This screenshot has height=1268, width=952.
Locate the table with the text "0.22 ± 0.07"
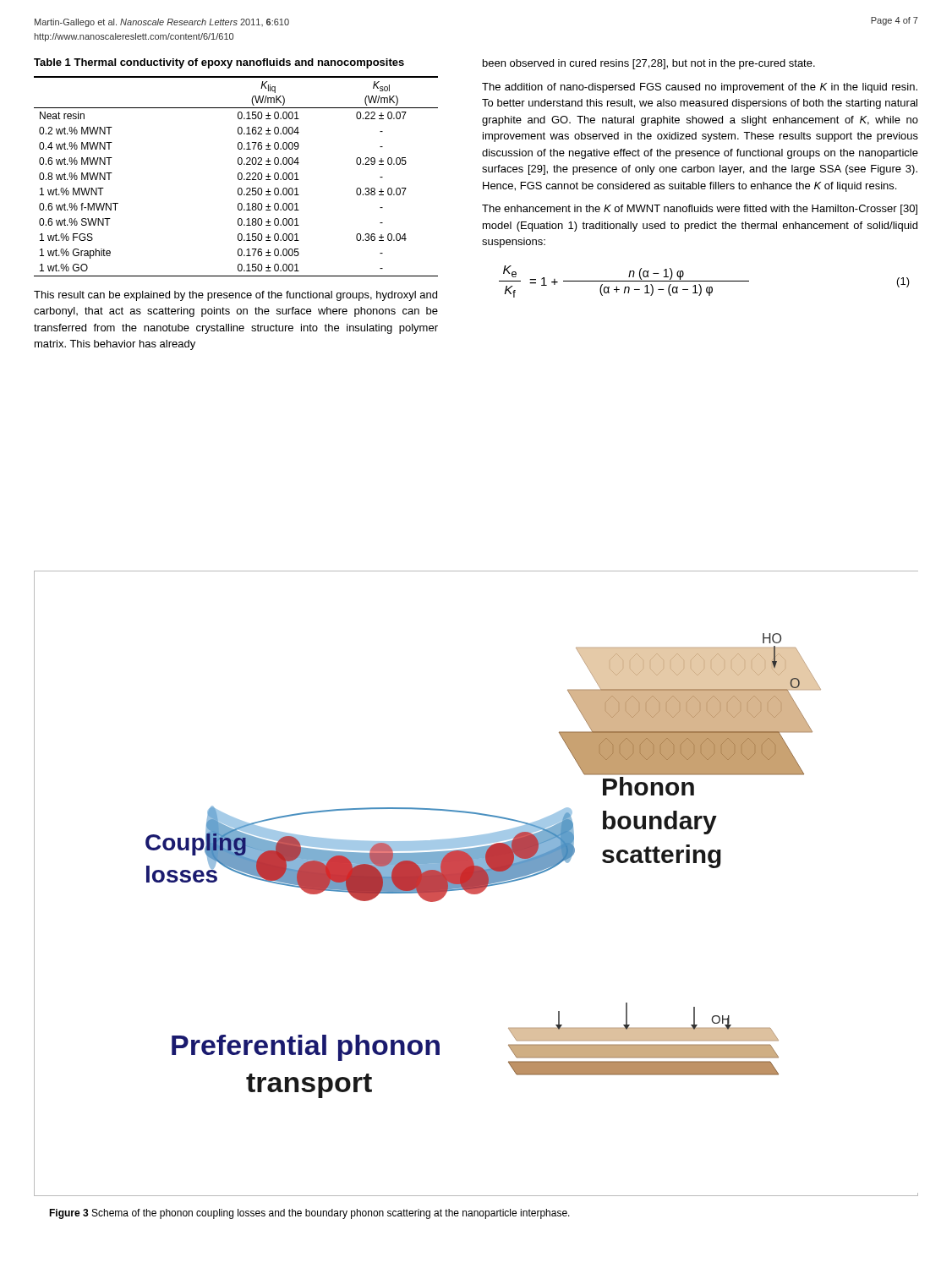pos(236,176)
